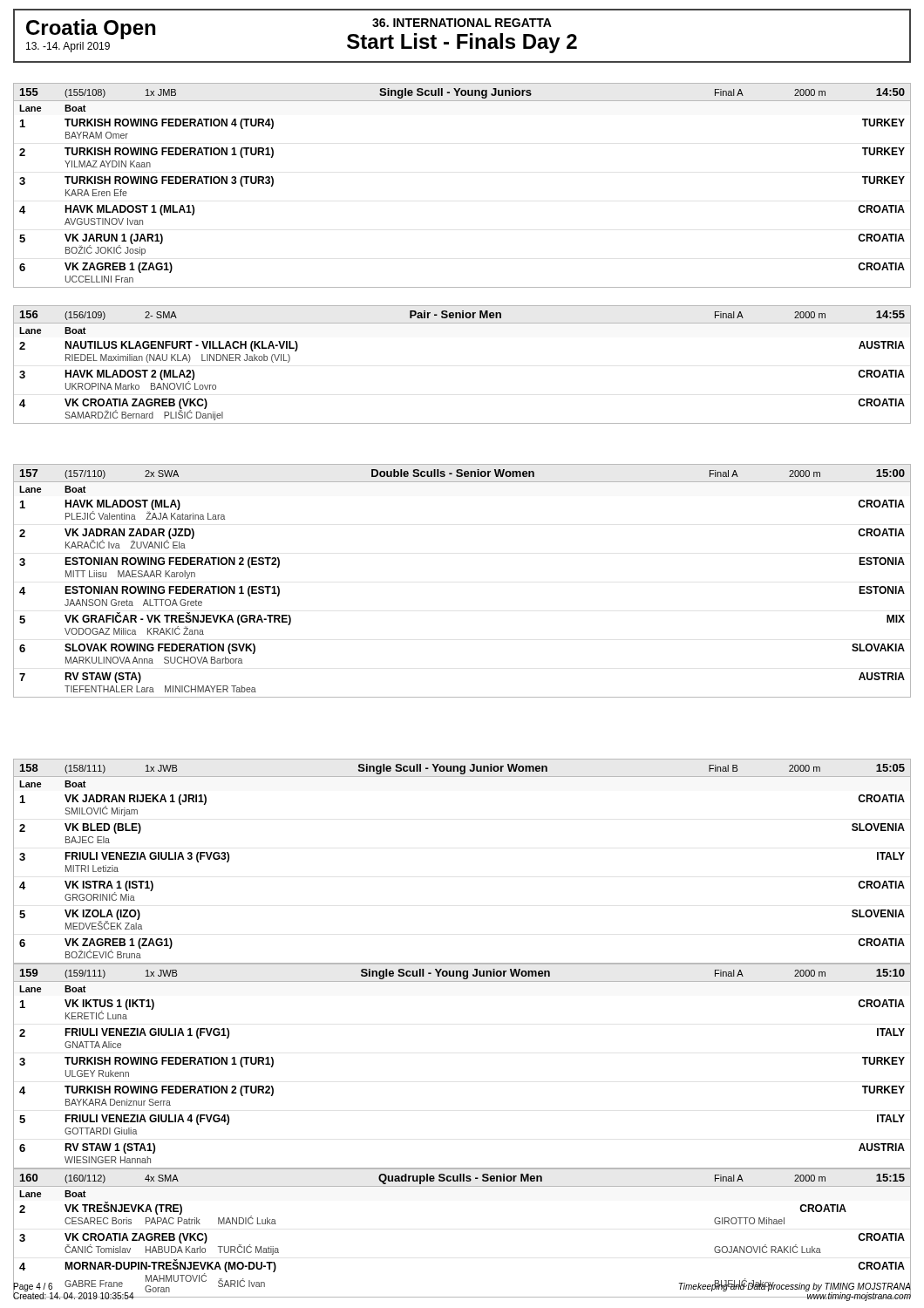Locate the table with the text "VK GRAFIČAR -"
This screenshot has height=1308, width=924.
[462, 581]
